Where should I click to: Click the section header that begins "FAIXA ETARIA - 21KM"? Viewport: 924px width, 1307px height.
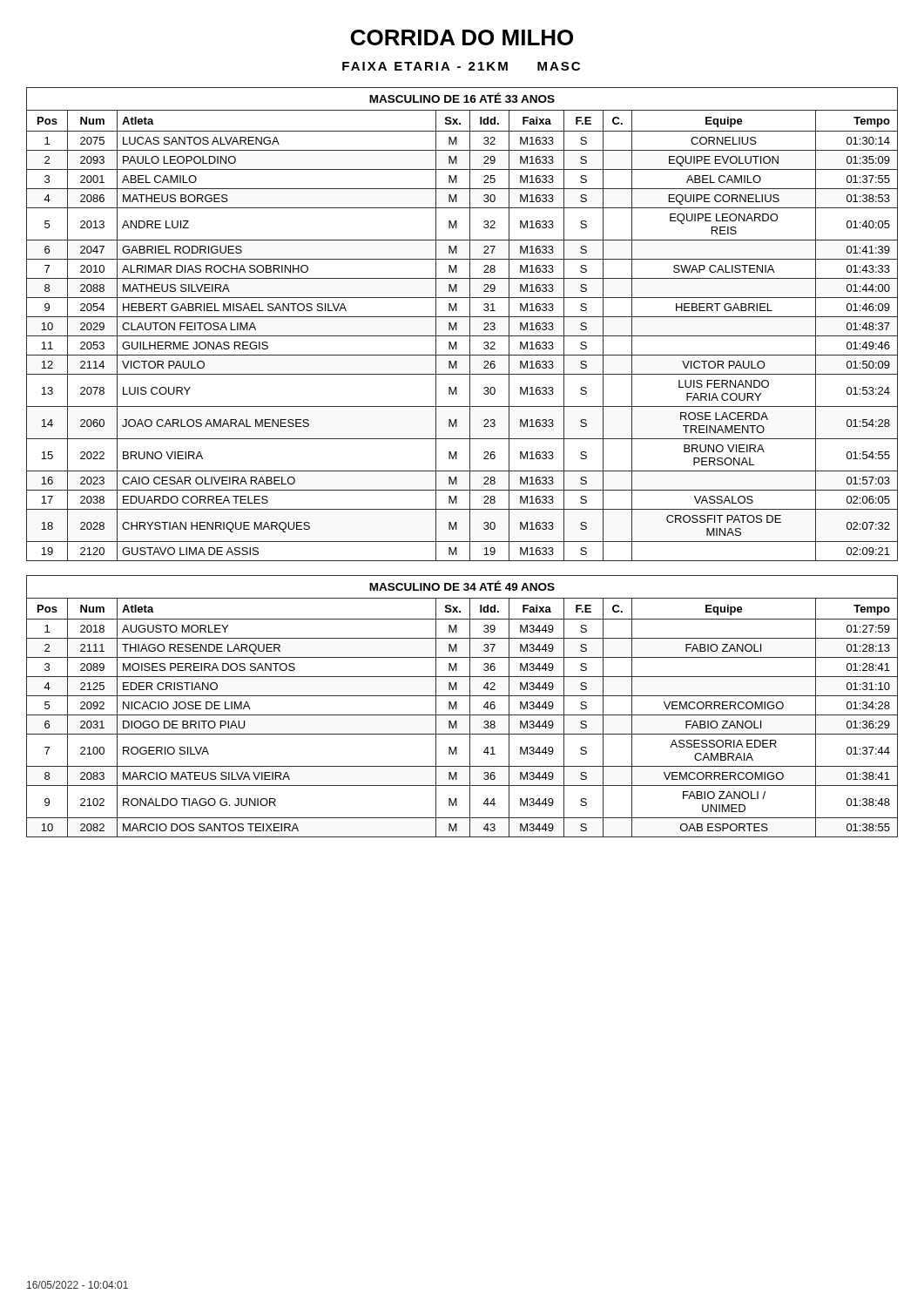tap(462, 66)
